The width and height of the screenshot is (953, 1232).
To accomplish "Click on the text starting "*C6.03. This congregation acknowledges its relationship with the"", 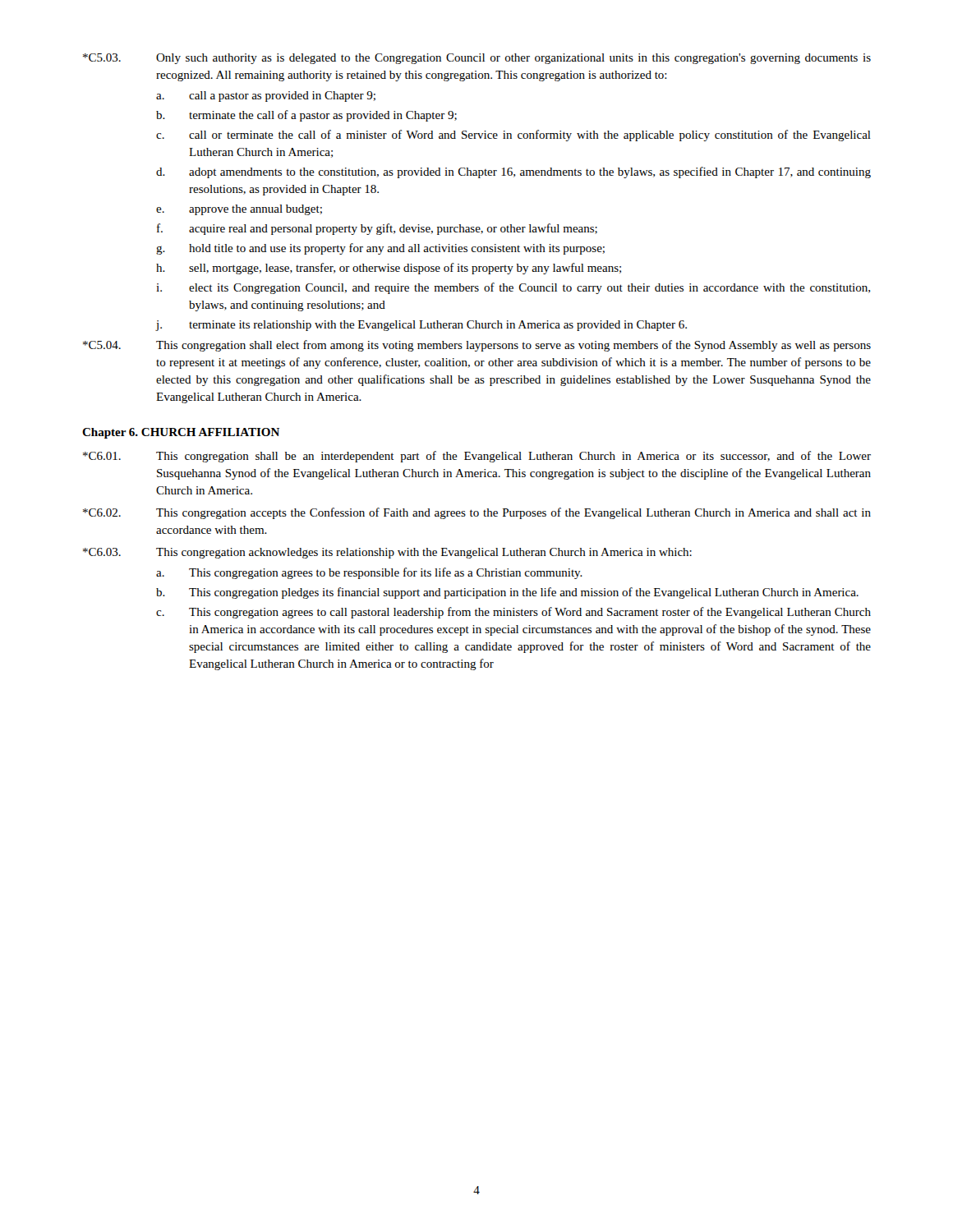I will pyautogui.click(x=476, y=552).
